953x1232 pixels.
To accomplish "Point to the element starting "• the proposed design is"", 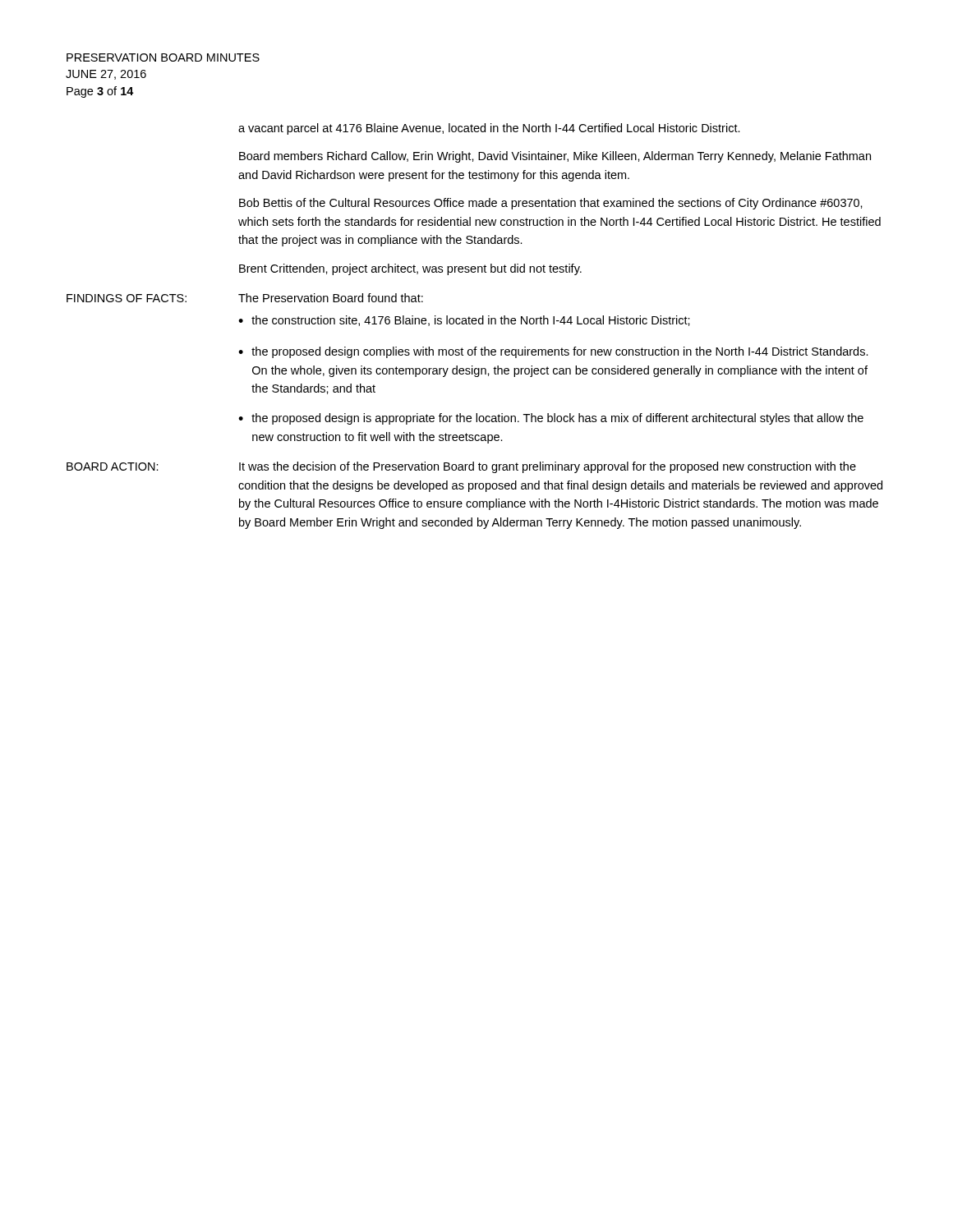I will pos(563,428).
